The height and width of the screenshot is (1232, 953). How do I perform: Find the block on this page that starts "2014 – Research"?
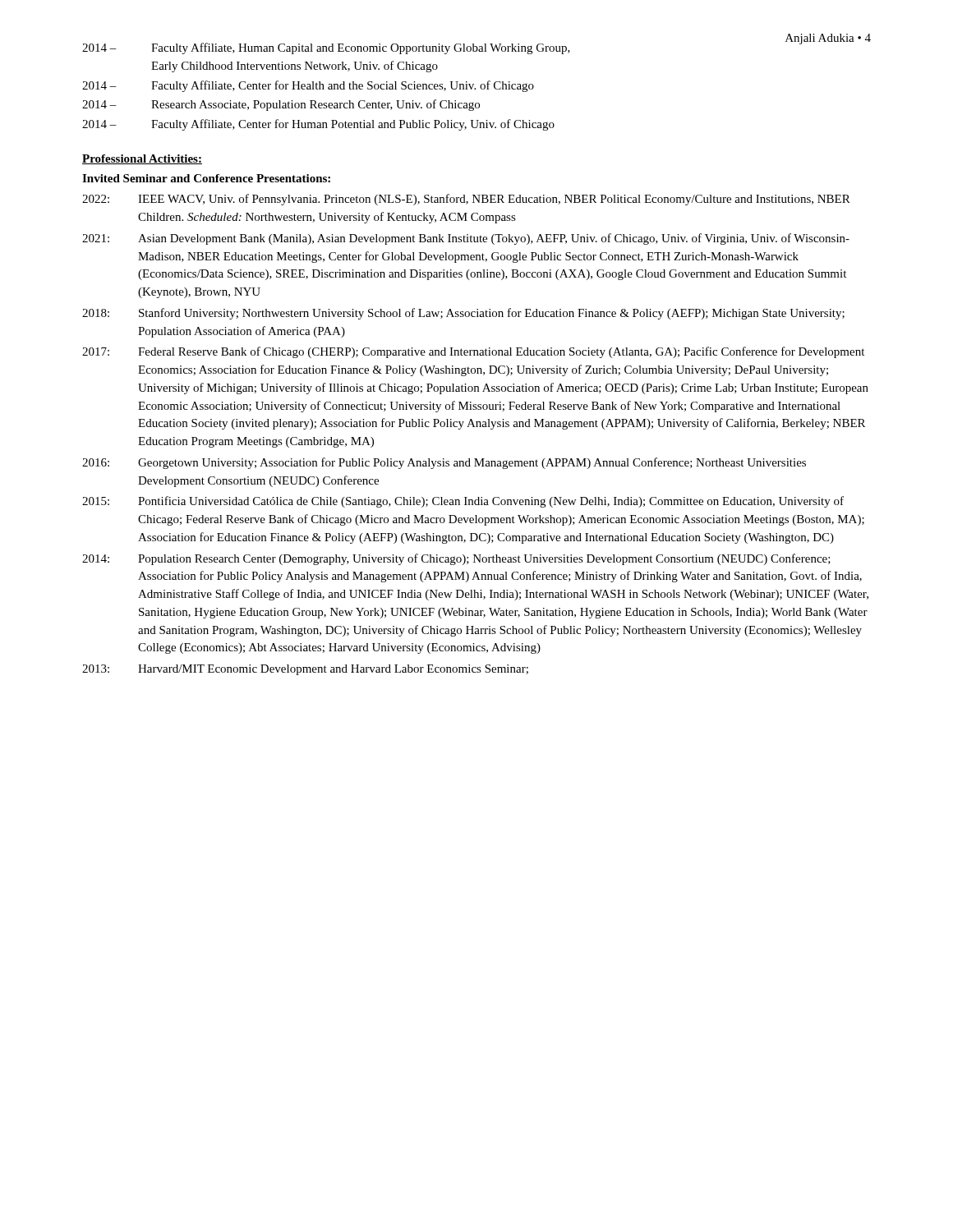click(476, 105)
